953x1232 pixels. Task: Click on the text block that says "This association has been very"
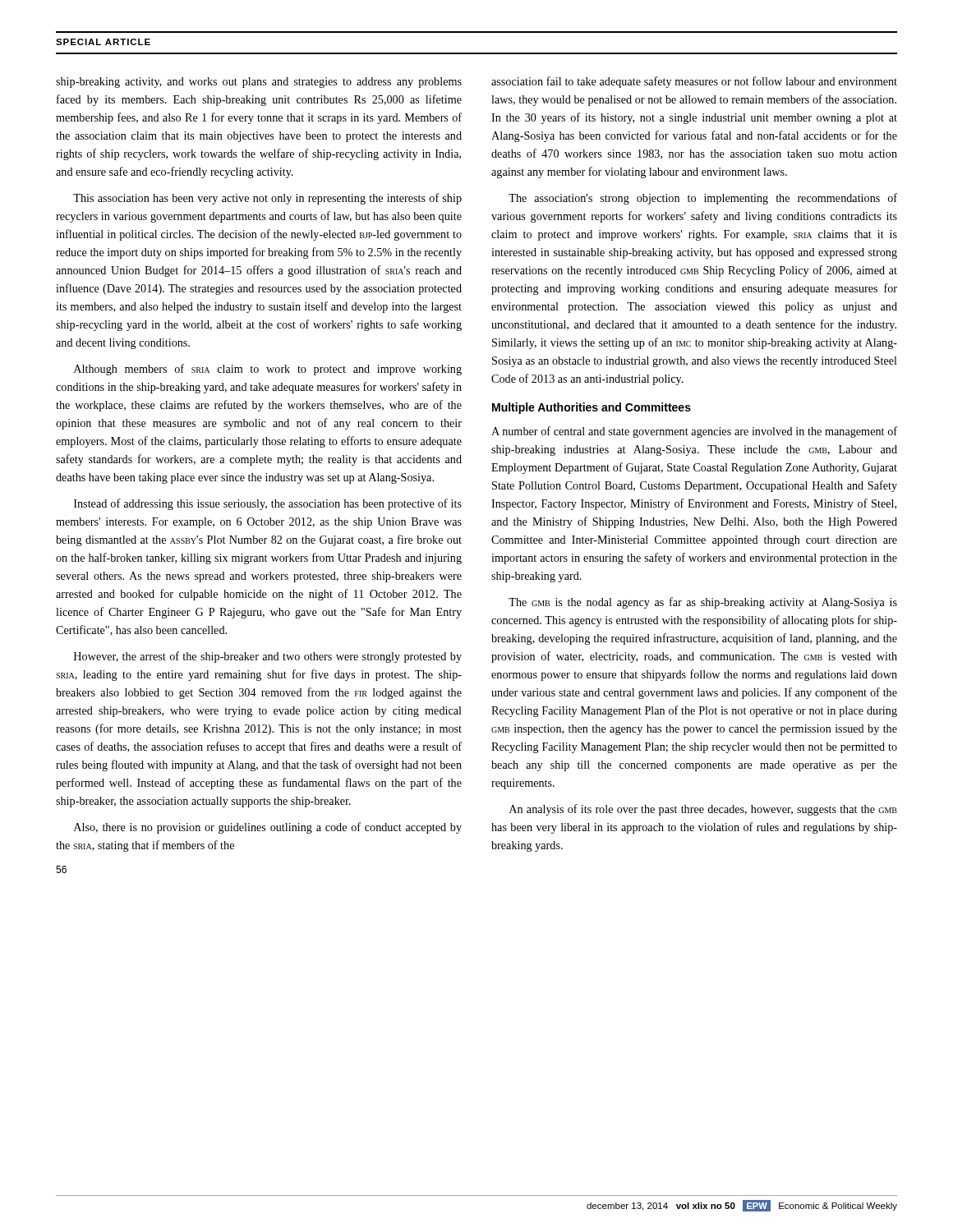click(259, 270)
